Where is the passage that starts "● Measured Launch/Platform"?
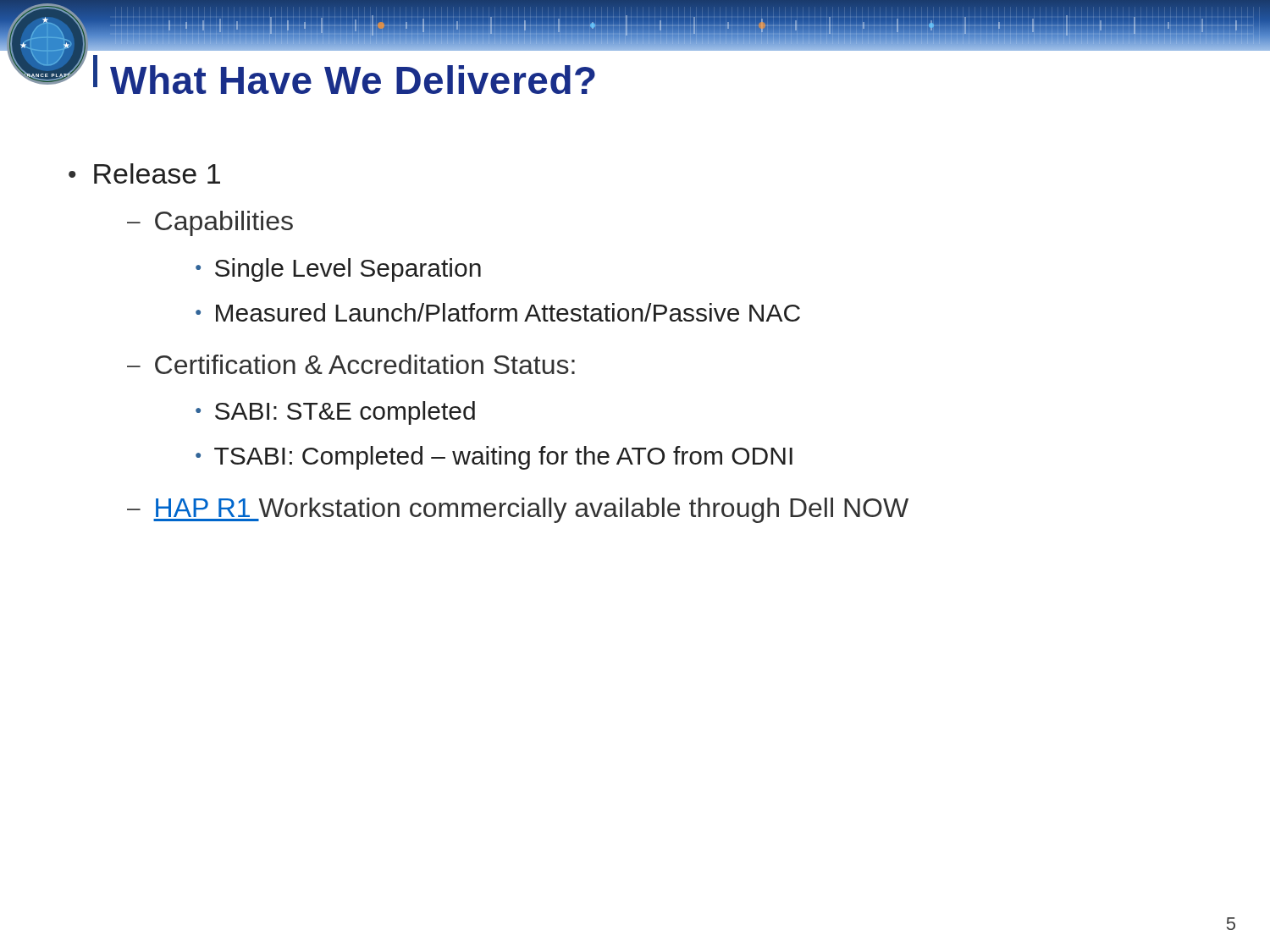Image resolution: width=1270 pixels, height=952 pixels. (498, 312)
